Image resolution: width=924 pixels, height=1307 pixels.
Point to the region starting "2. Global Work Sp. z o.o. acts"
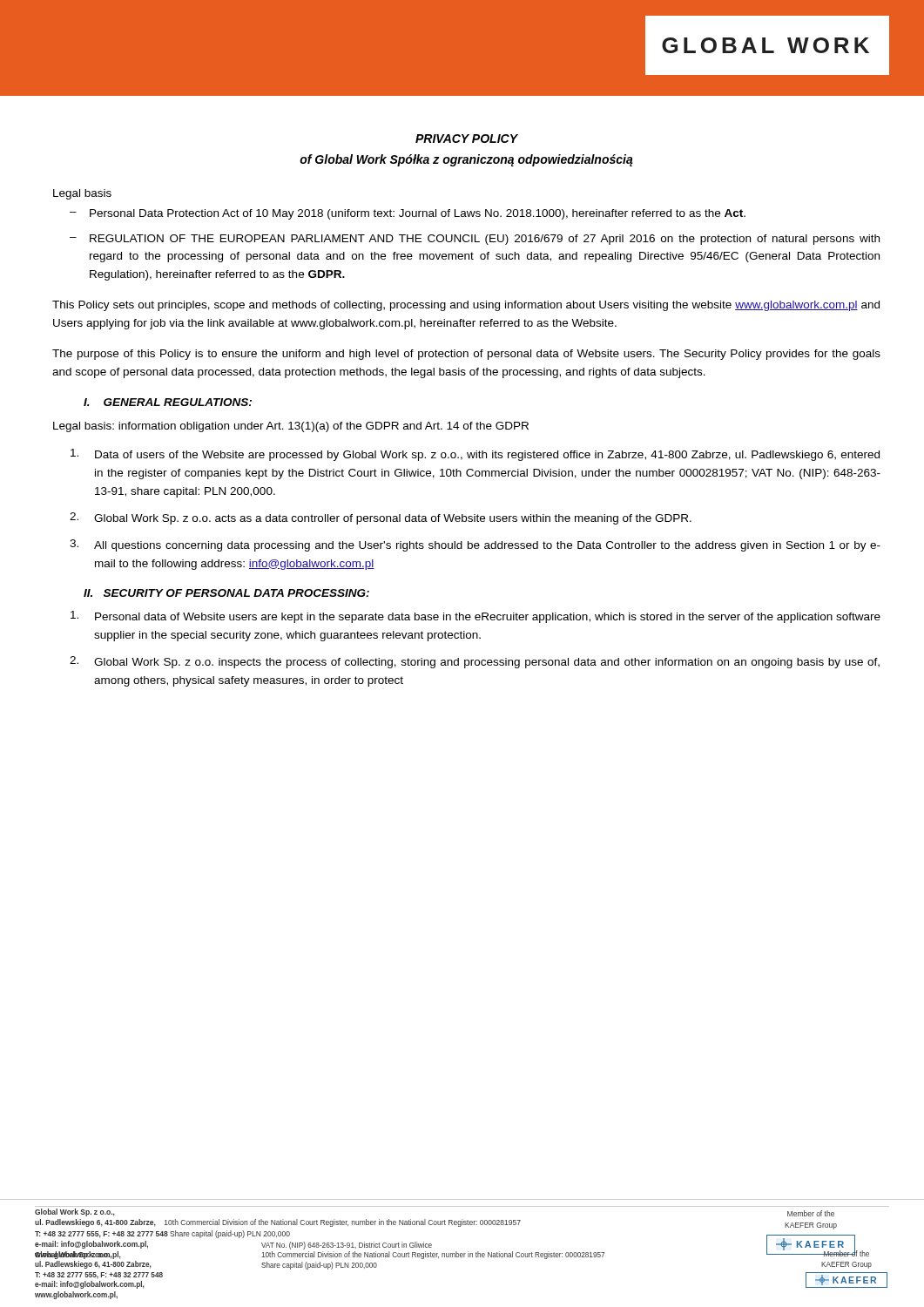point(475,519)
